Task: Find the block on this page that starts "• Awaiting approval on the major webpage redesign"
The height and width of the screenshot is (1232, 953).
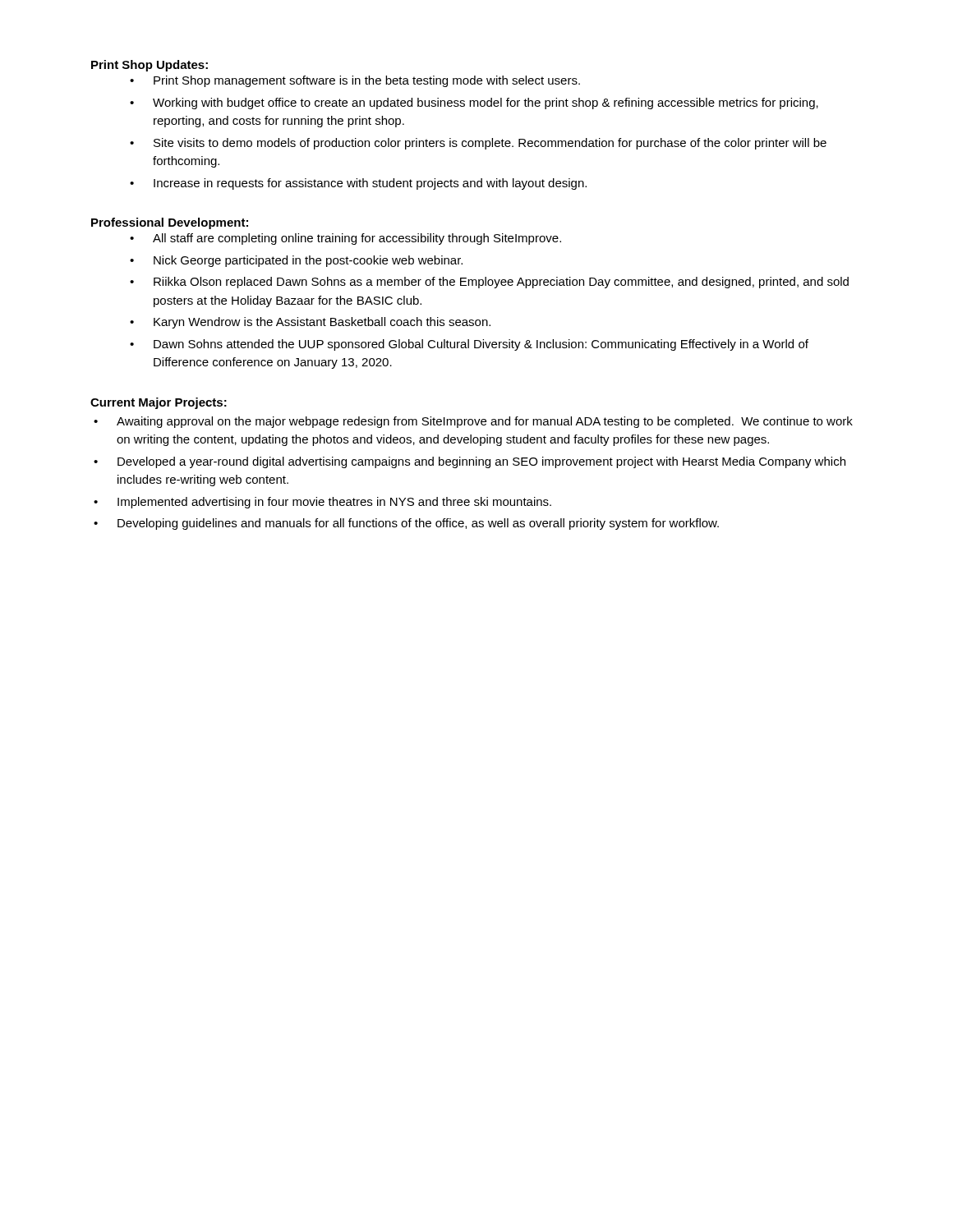Action: click(478, 430)
